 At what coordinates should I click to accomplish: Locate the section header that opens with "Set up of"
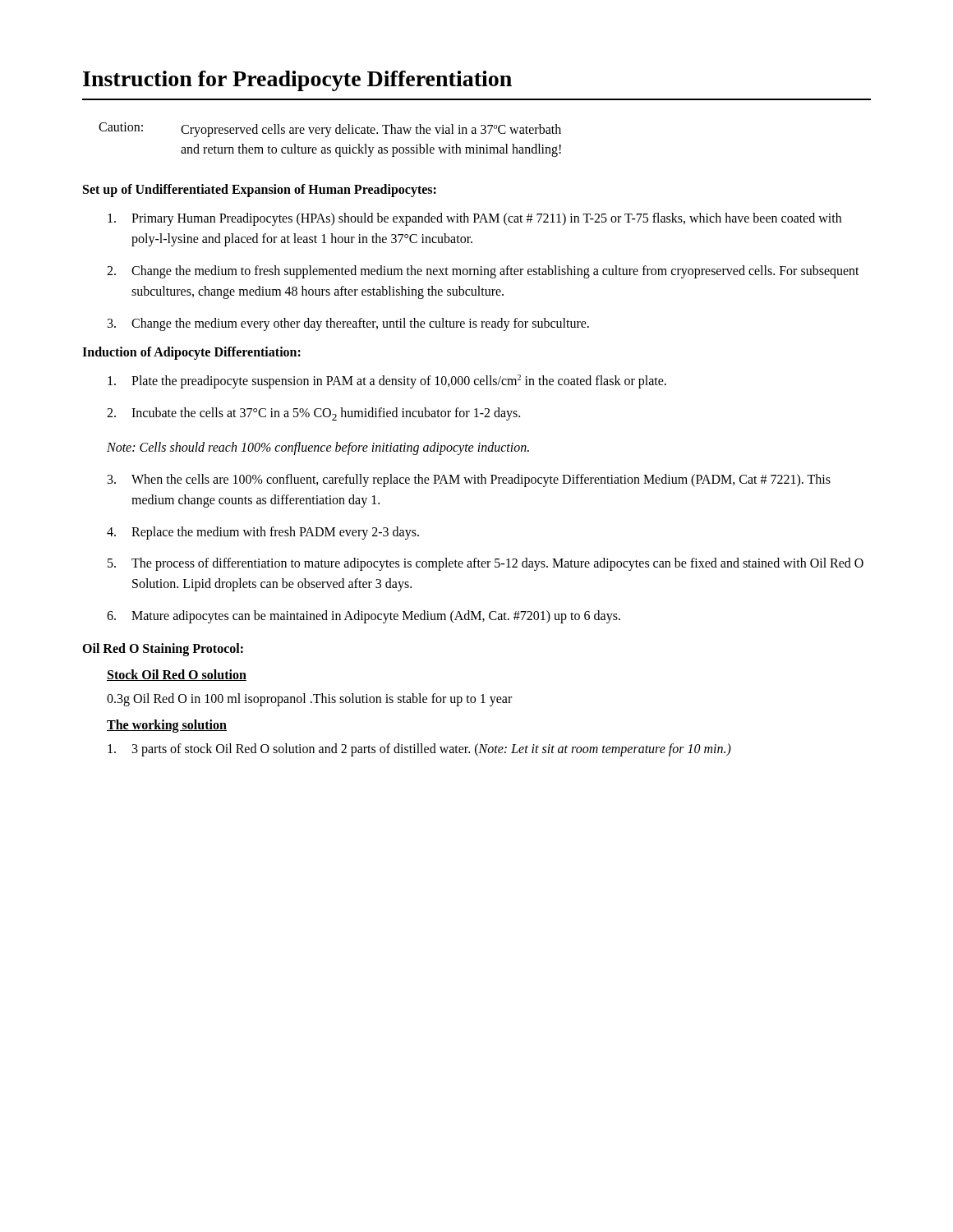click(x=260, y=190)
